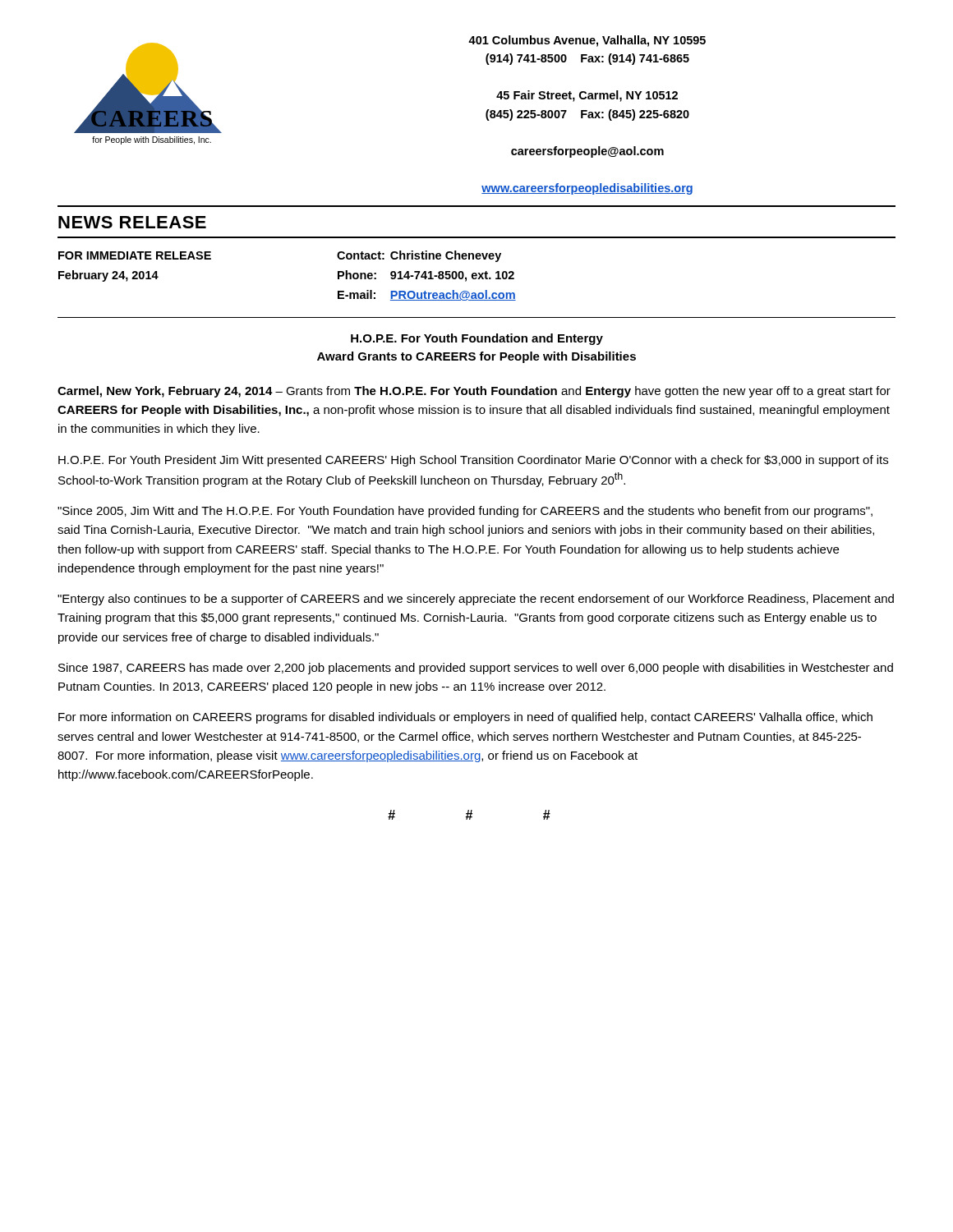This screenshot has height=1232, width=953.
Task: Locate the text containing "FOR IMMEDIATE RELEASE February 24, 2014"
Action: 134,265
